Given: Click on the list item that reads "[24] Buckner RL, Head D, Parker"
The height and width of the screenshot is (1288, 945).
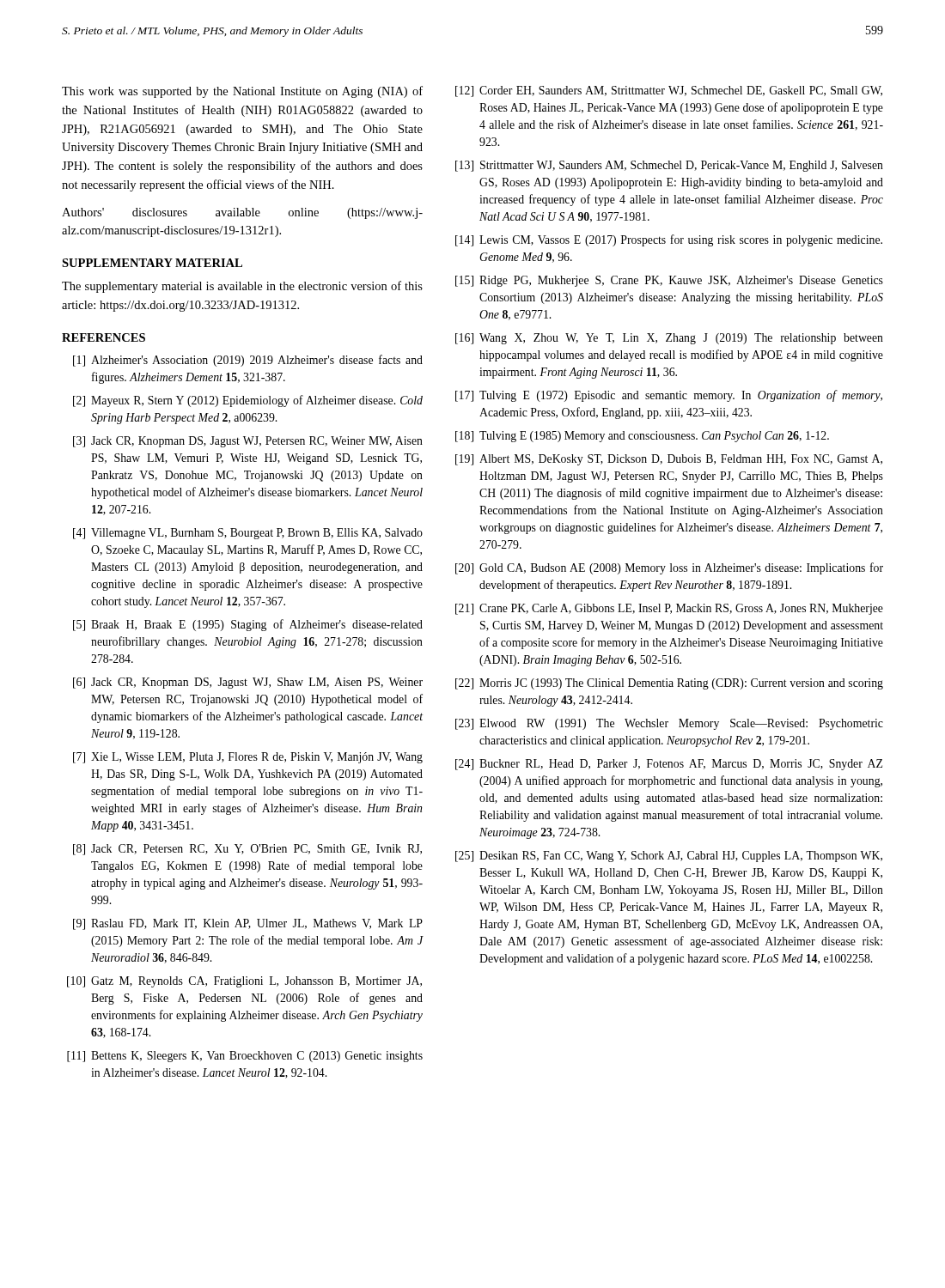Looking at the screenshot, I should click(667, 799).
